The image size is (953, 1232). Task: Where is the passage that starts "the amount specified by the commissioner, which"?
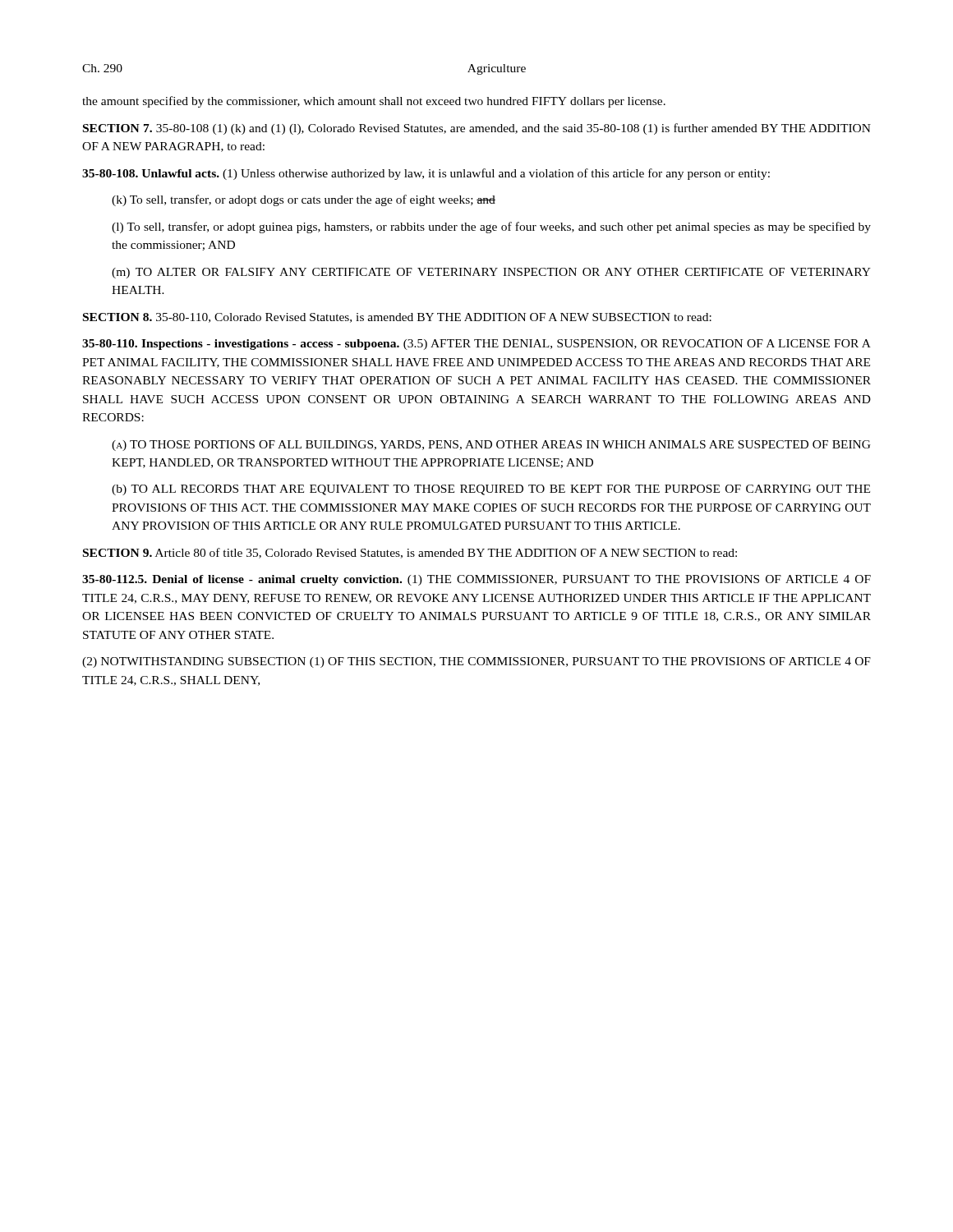tap(476, 102)
